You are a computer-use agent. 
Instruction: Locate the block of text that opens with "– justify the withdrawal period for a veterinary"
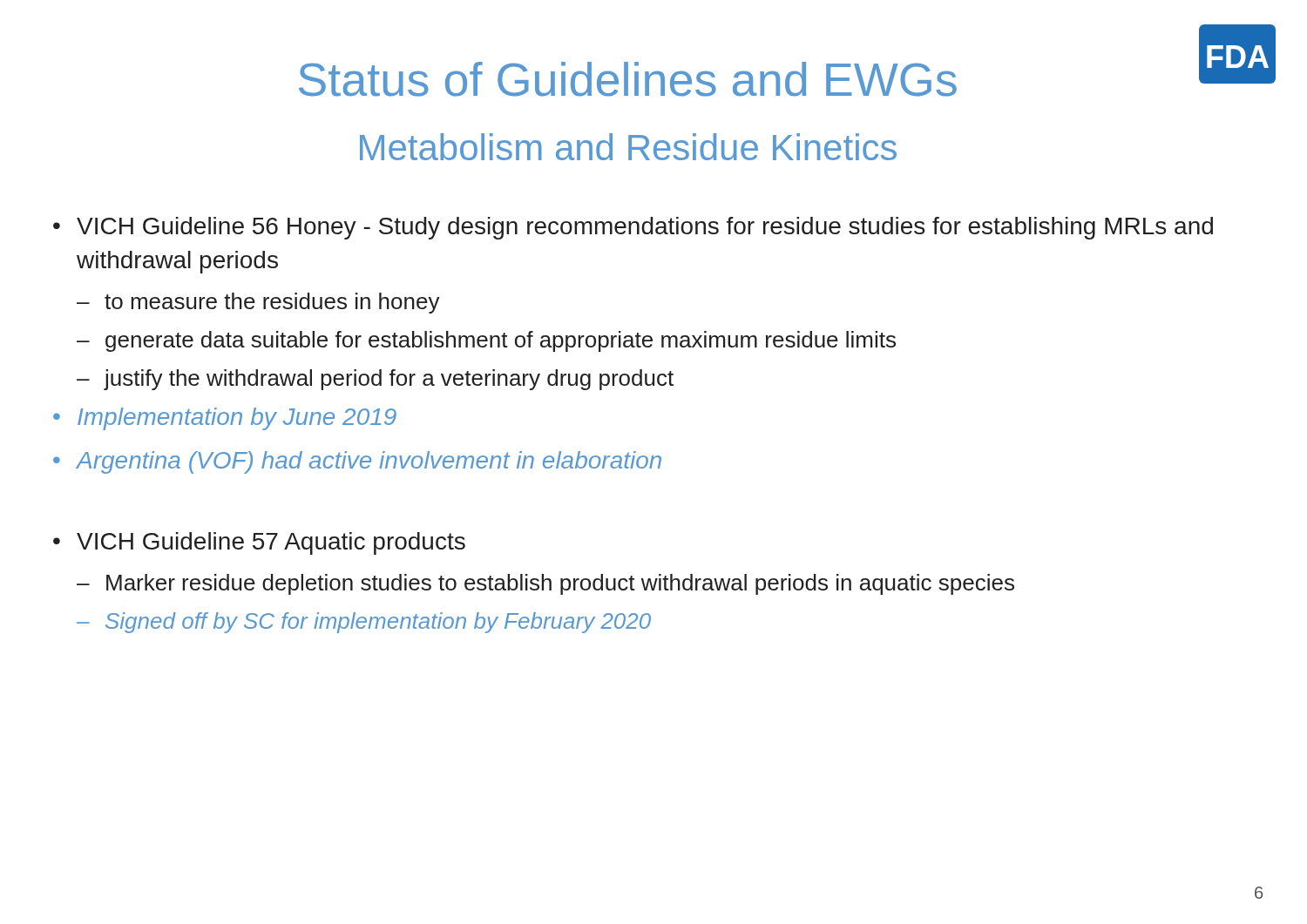[375, 378]
